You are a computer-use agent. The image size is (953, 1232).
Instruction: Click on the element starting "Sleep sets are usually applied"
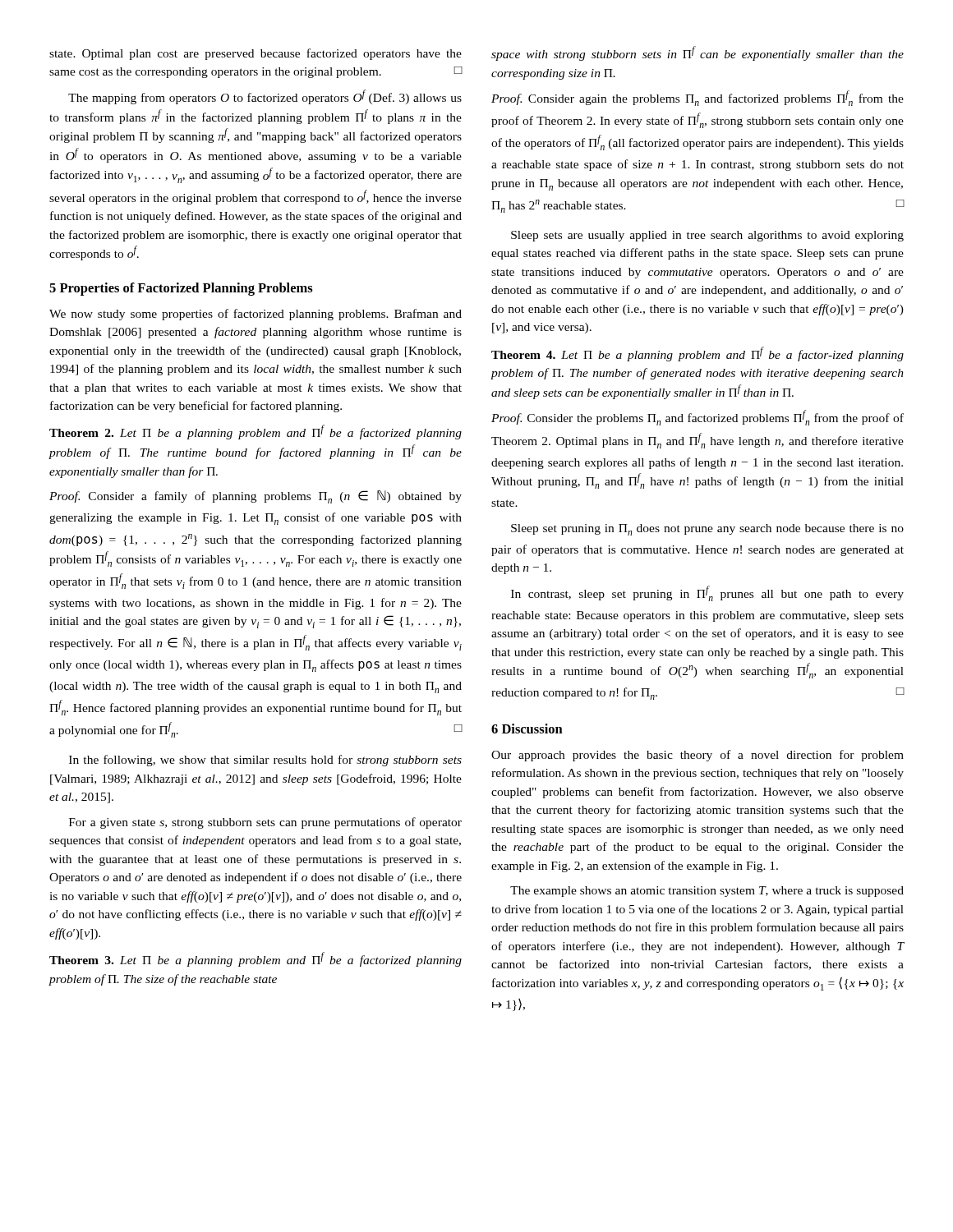pyautogui.click(x=698, y=281)
